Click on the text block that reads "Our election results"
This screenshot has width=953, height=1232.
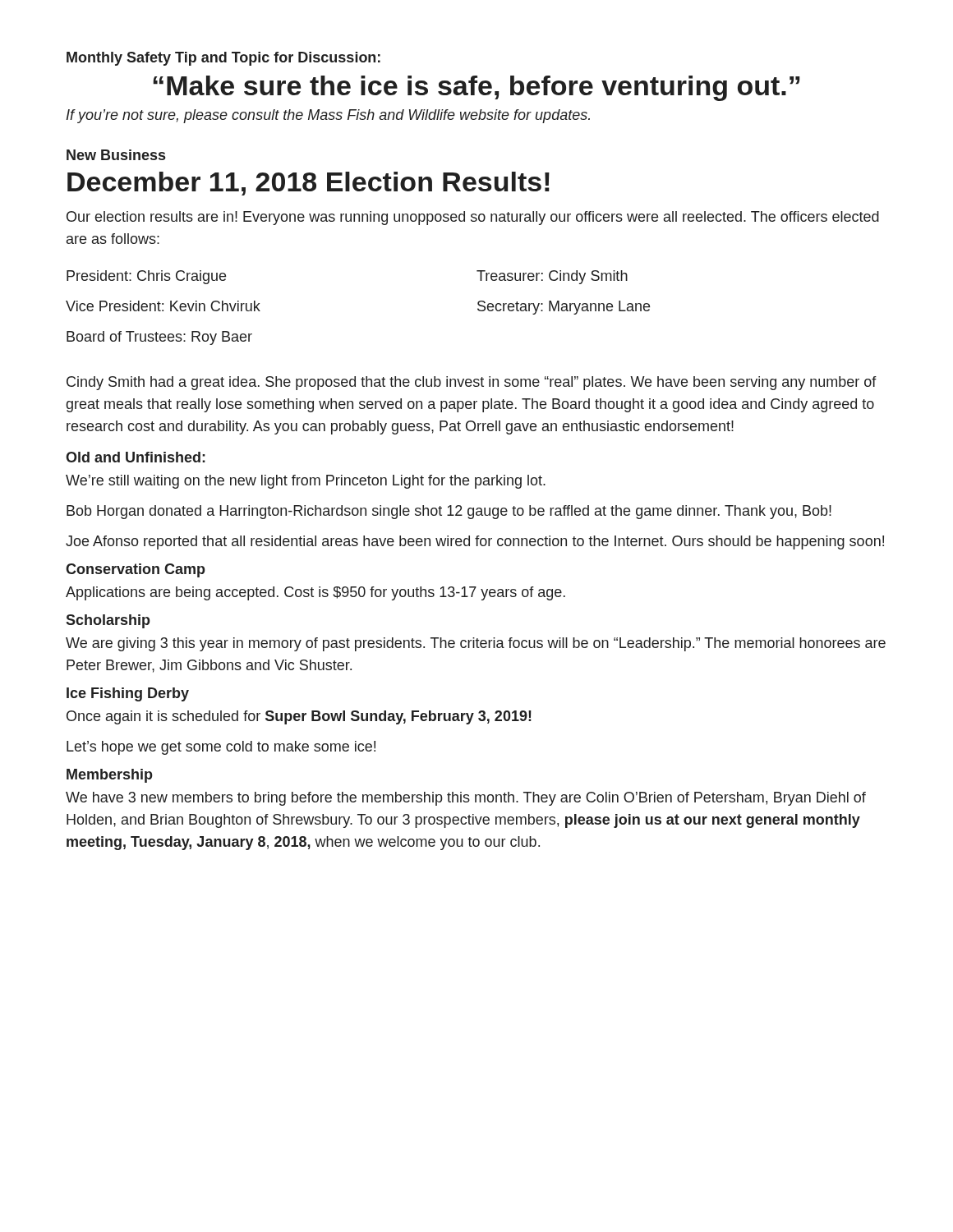click(x=473, y=228)
